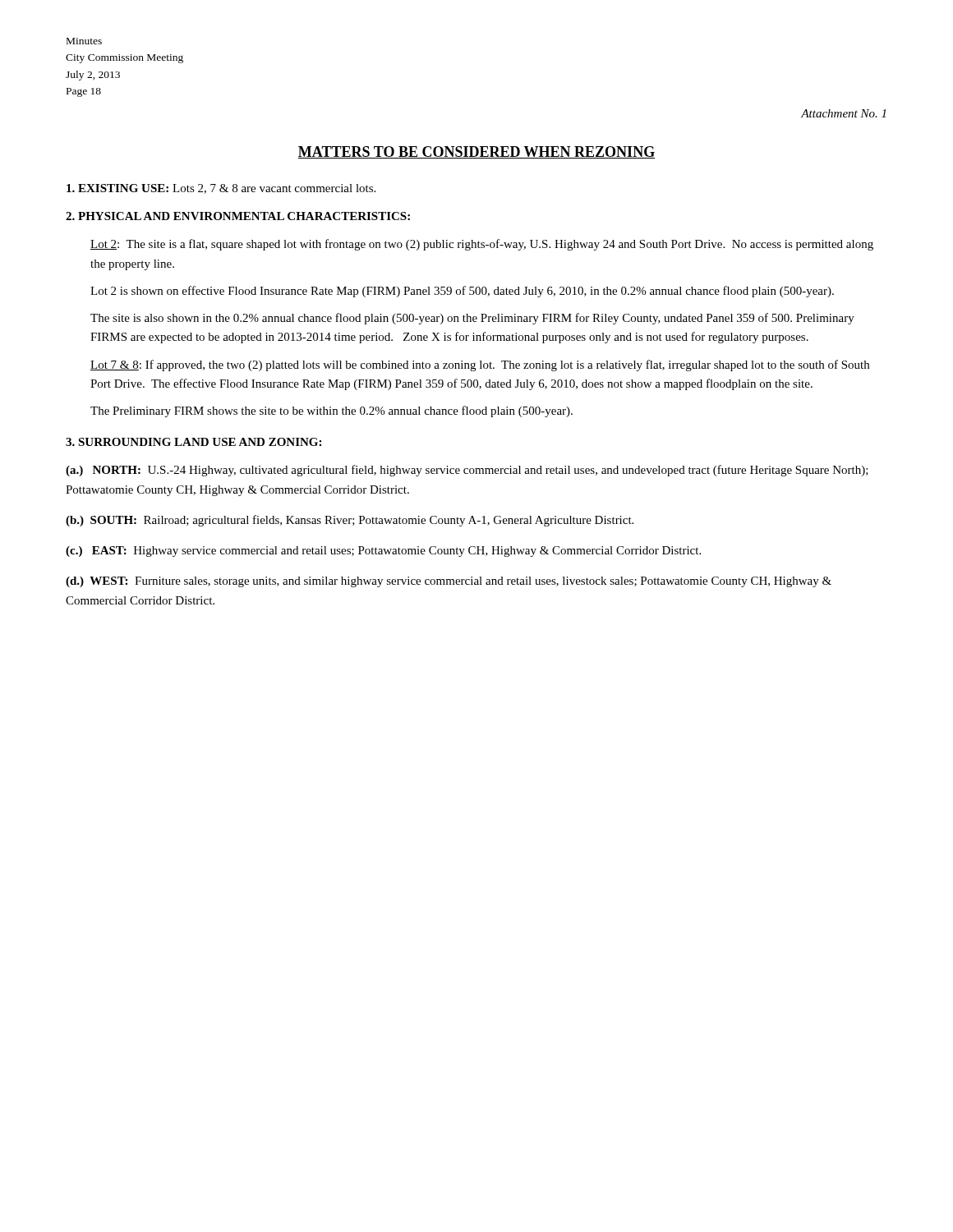Navigate to the text starting "(b.) SOUTH: Railroad; agricultural fields,"

[476, 520]
